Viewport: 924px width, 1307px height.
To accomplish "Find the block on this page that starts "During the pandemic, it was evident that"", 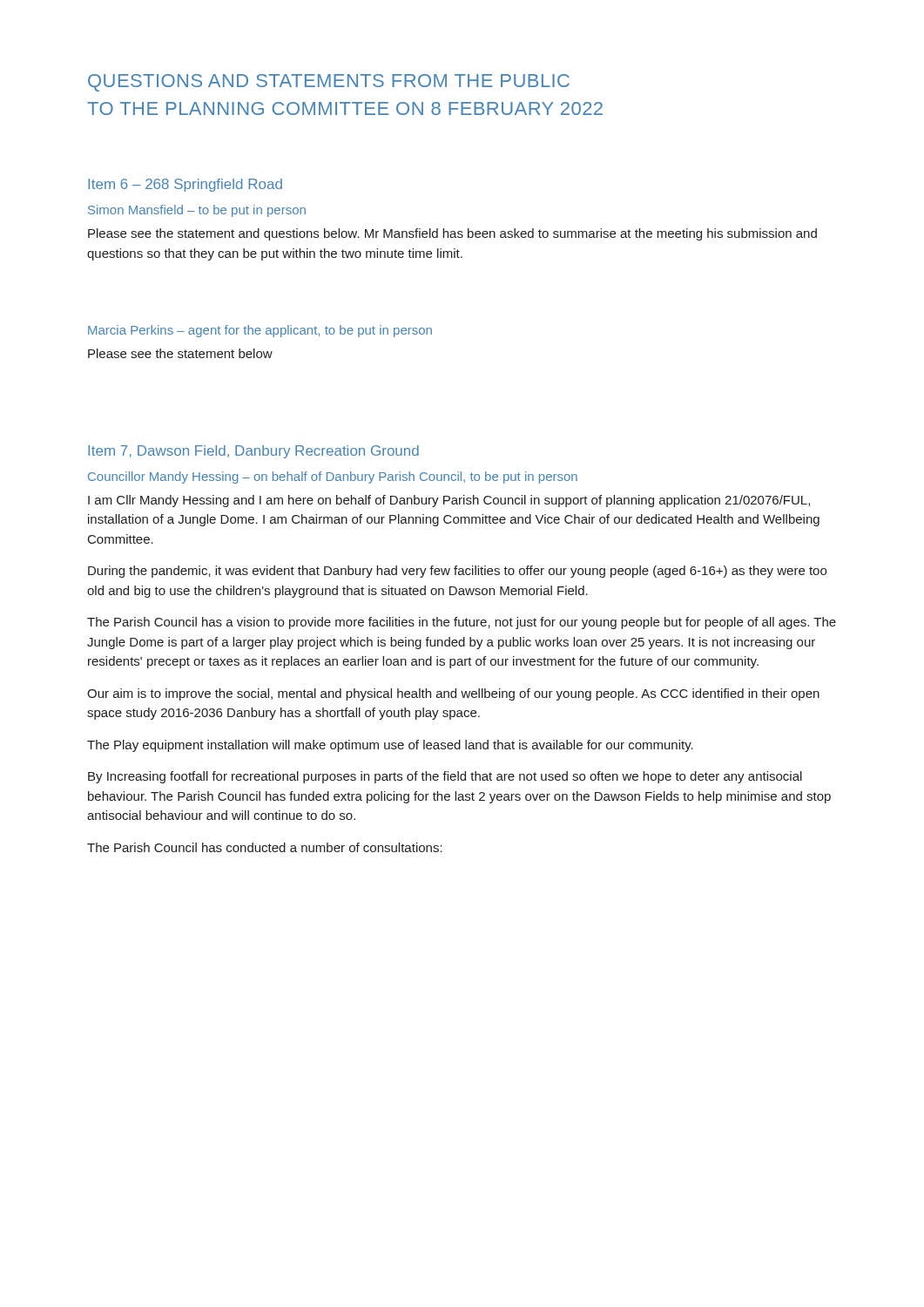I will [462, 581].
